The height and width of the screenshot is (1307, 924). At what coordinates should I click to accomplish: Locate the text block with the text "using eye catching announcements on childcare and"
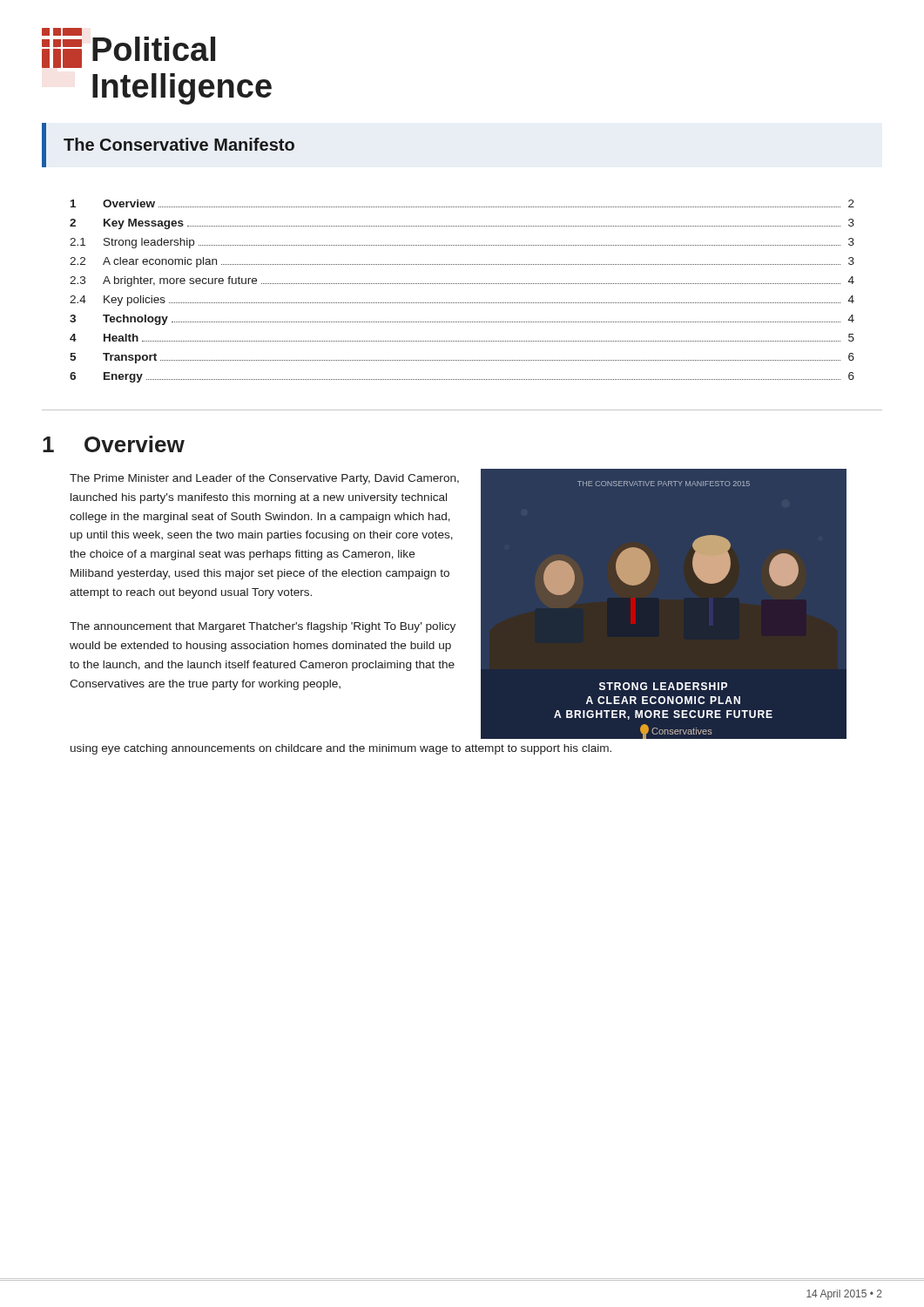coord(462,748)
